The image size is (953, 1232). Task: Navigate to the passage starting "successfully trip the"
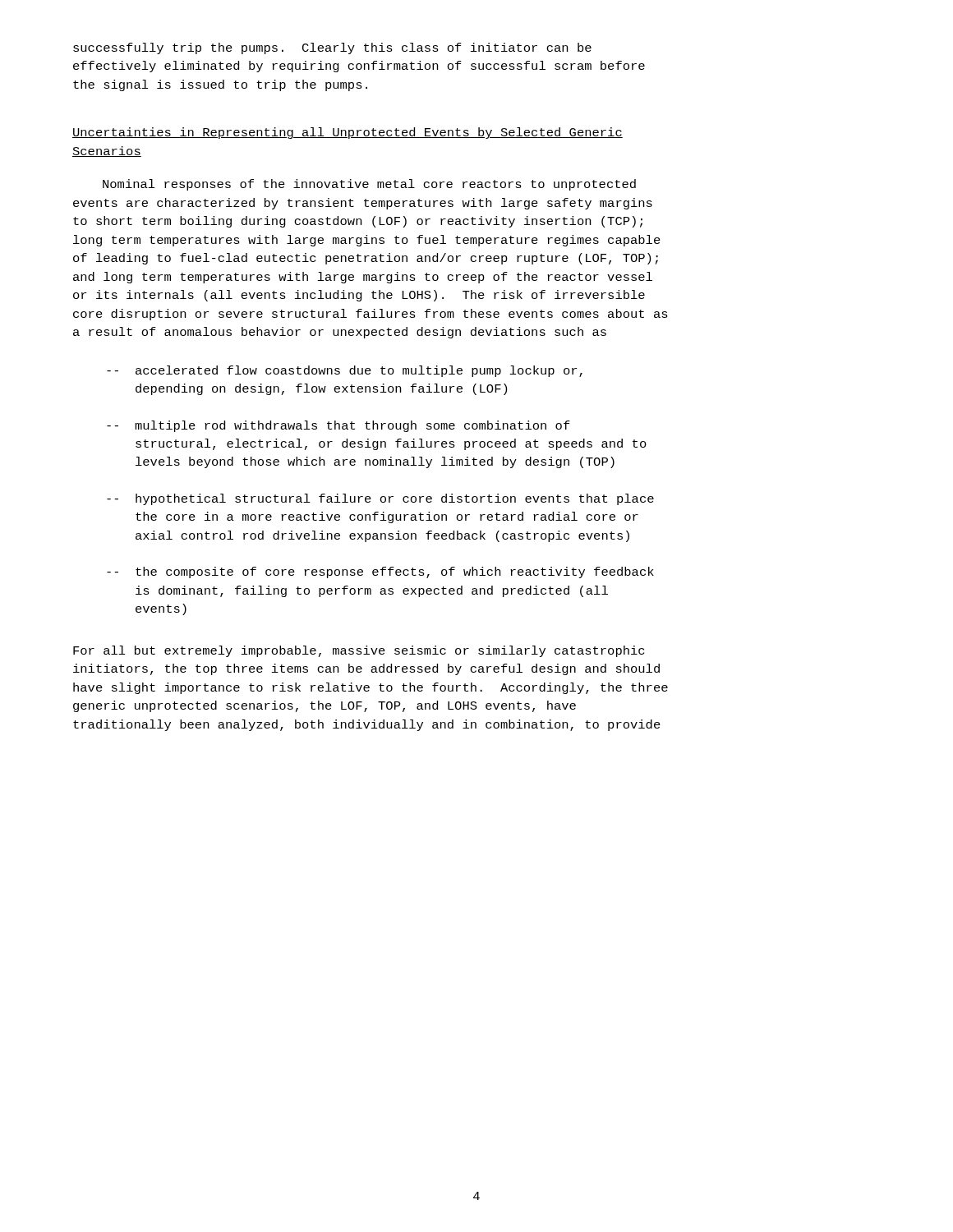pos(359,67)
